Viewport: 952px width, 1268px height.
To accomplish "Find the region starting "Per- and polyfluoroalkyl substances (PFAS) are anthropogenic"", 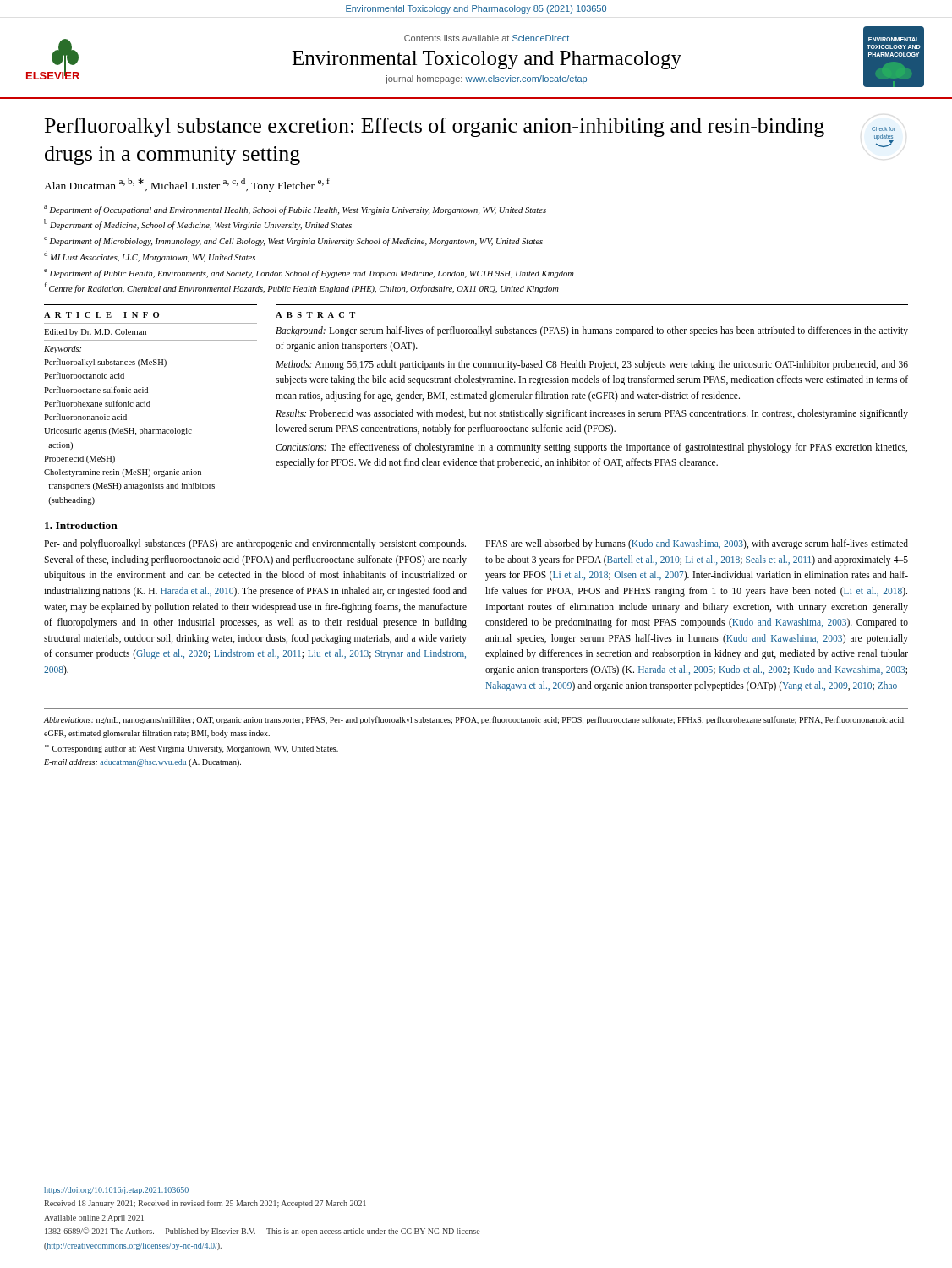I will [255, 607].
